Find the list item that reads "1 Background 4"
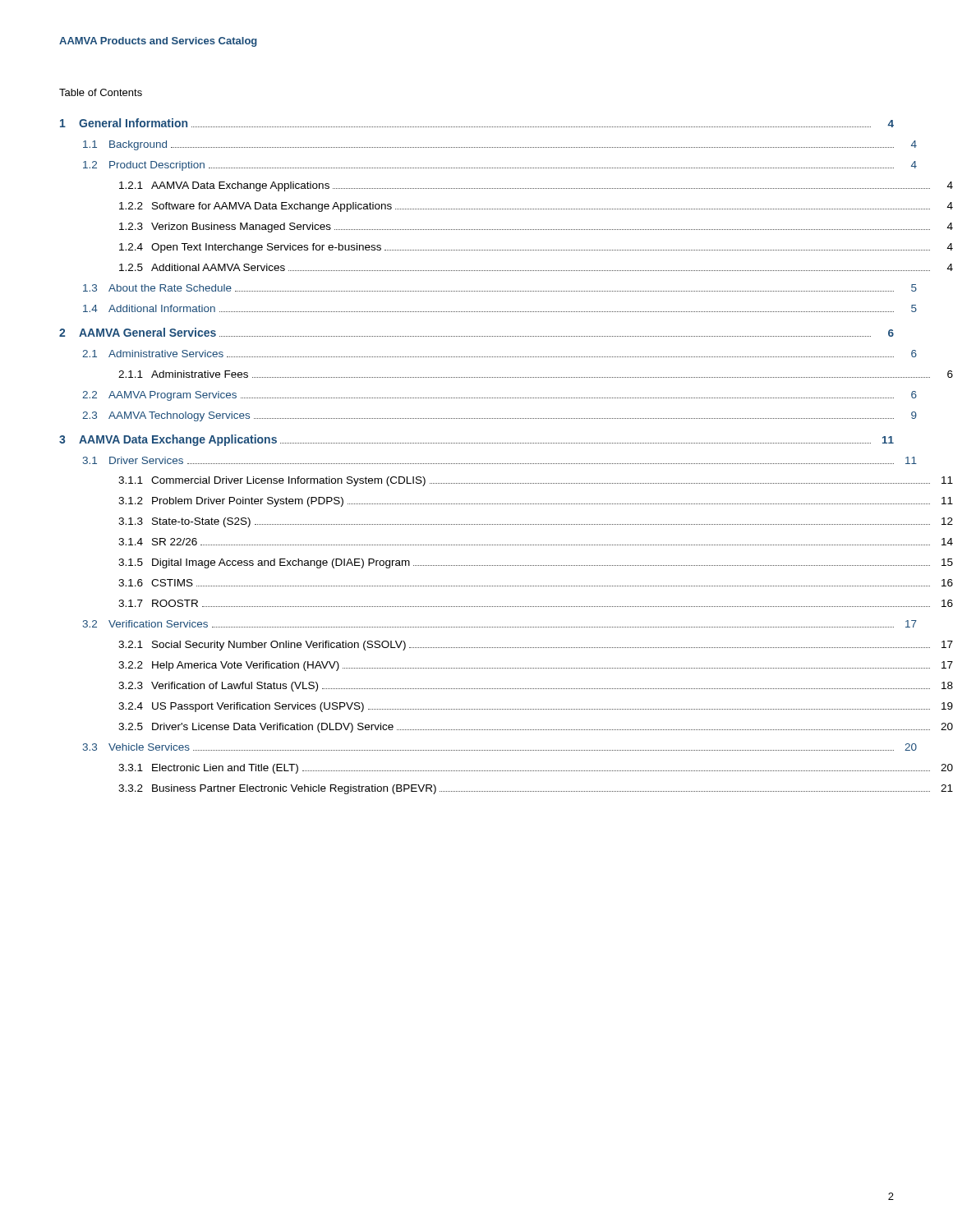Image resolution: width=953 pixels, height=1232 pixels. click(x=500, y=145)
